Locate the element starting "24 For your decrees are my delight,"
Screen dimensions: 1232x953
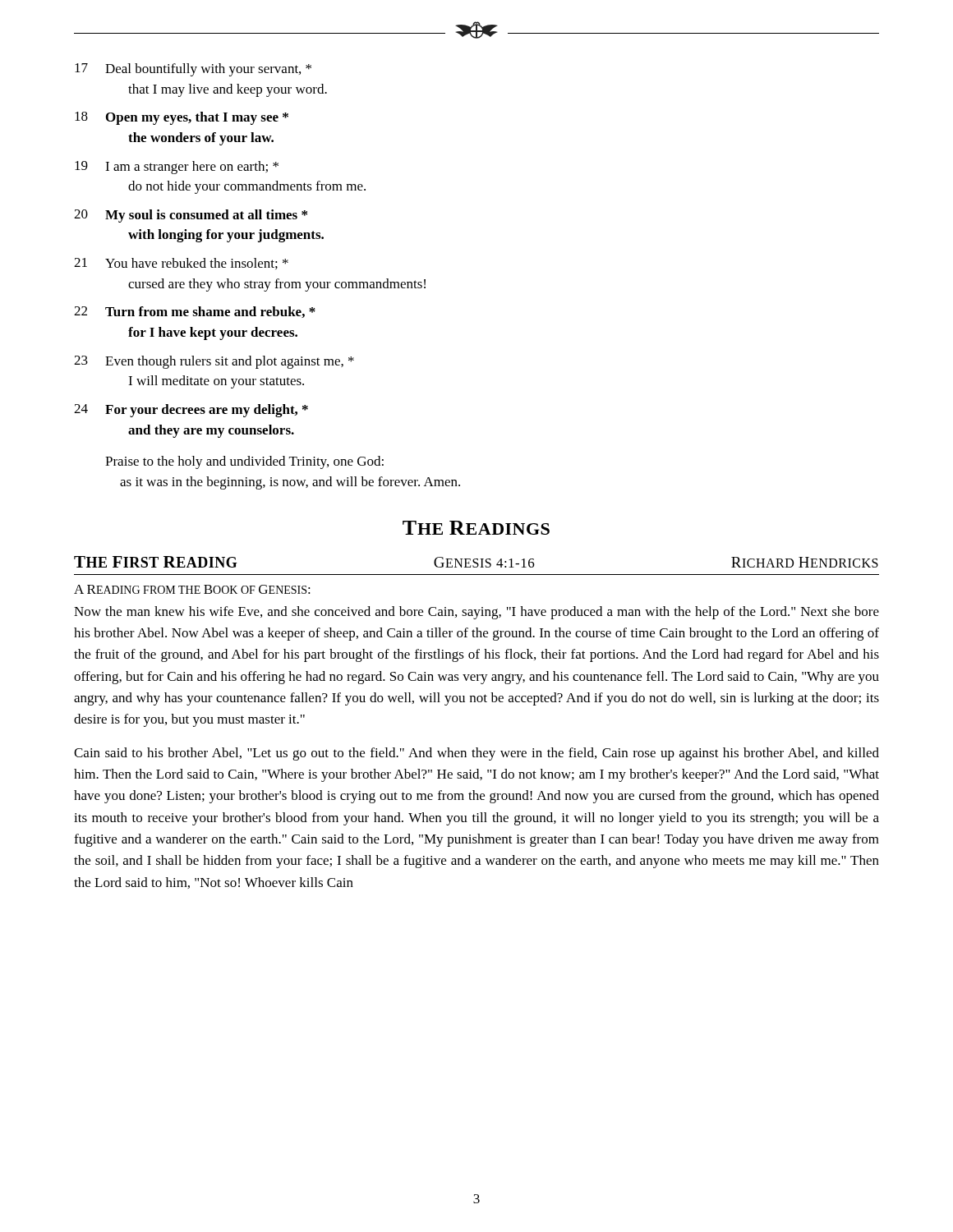[191, 411]
